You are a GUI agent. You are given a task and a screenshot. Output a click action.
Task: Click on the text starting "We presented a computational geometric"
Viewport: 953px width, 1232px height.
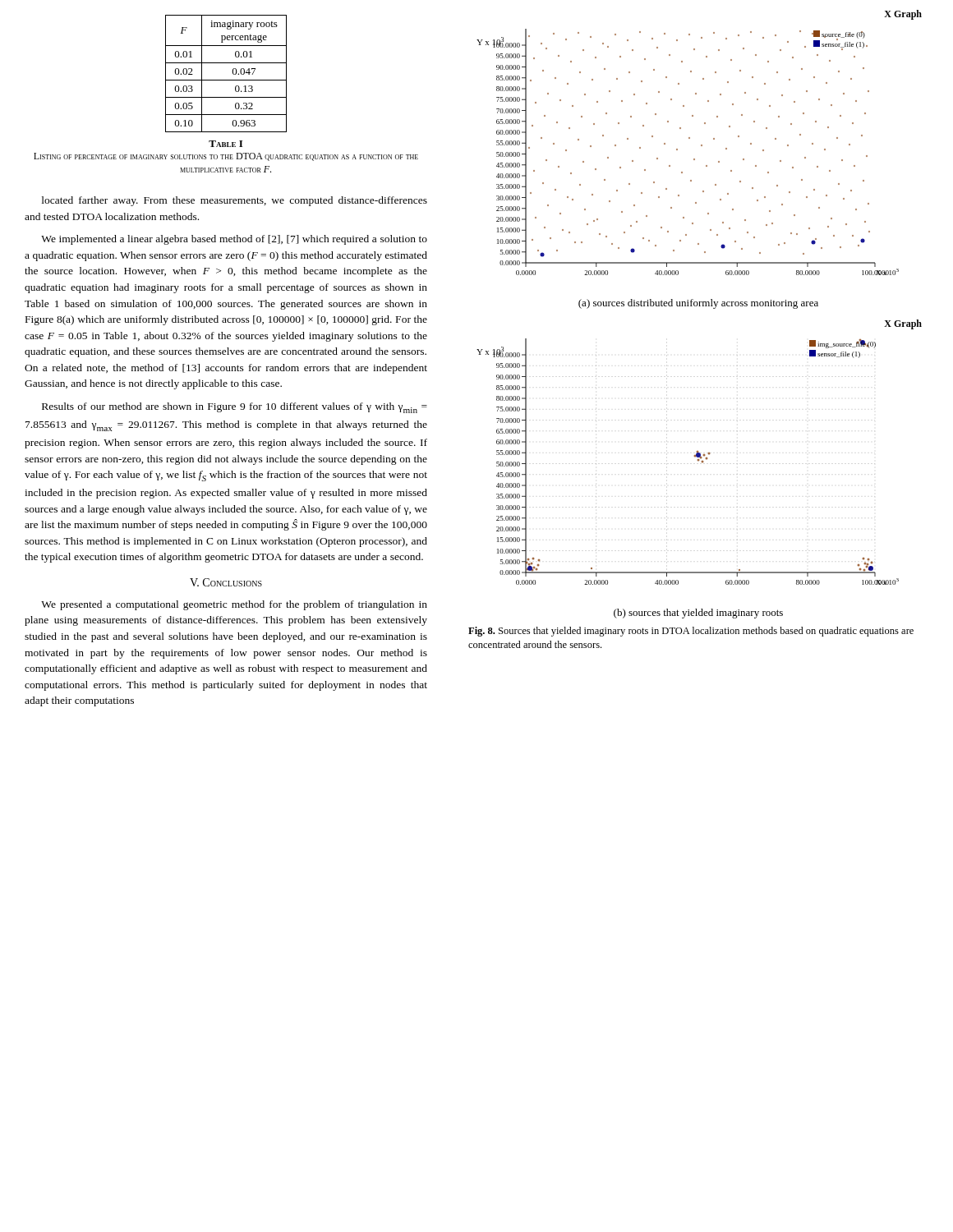click(226, 652)
